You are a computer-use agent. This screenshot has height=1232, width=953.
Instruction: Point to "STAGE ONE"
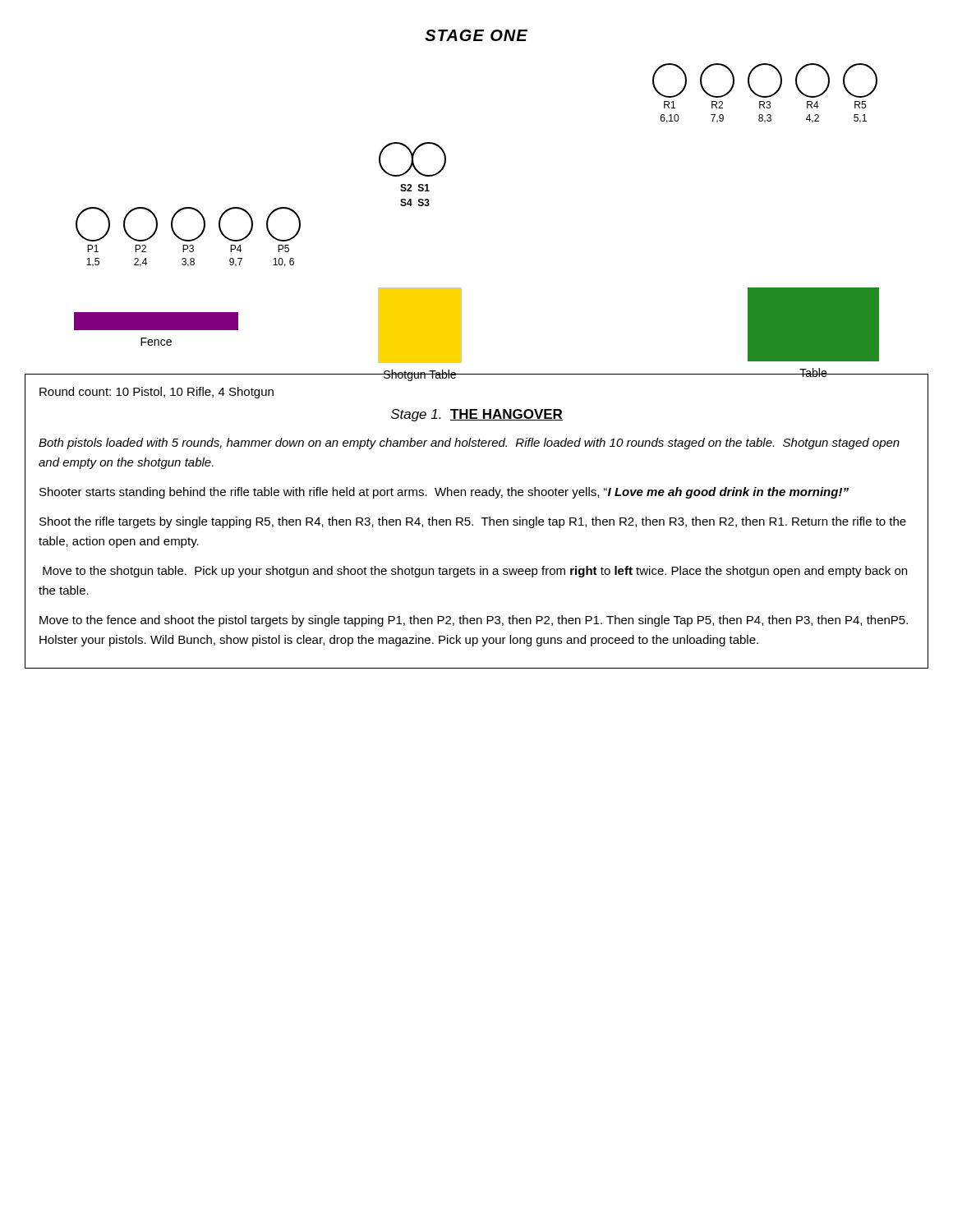pos(476,35)
